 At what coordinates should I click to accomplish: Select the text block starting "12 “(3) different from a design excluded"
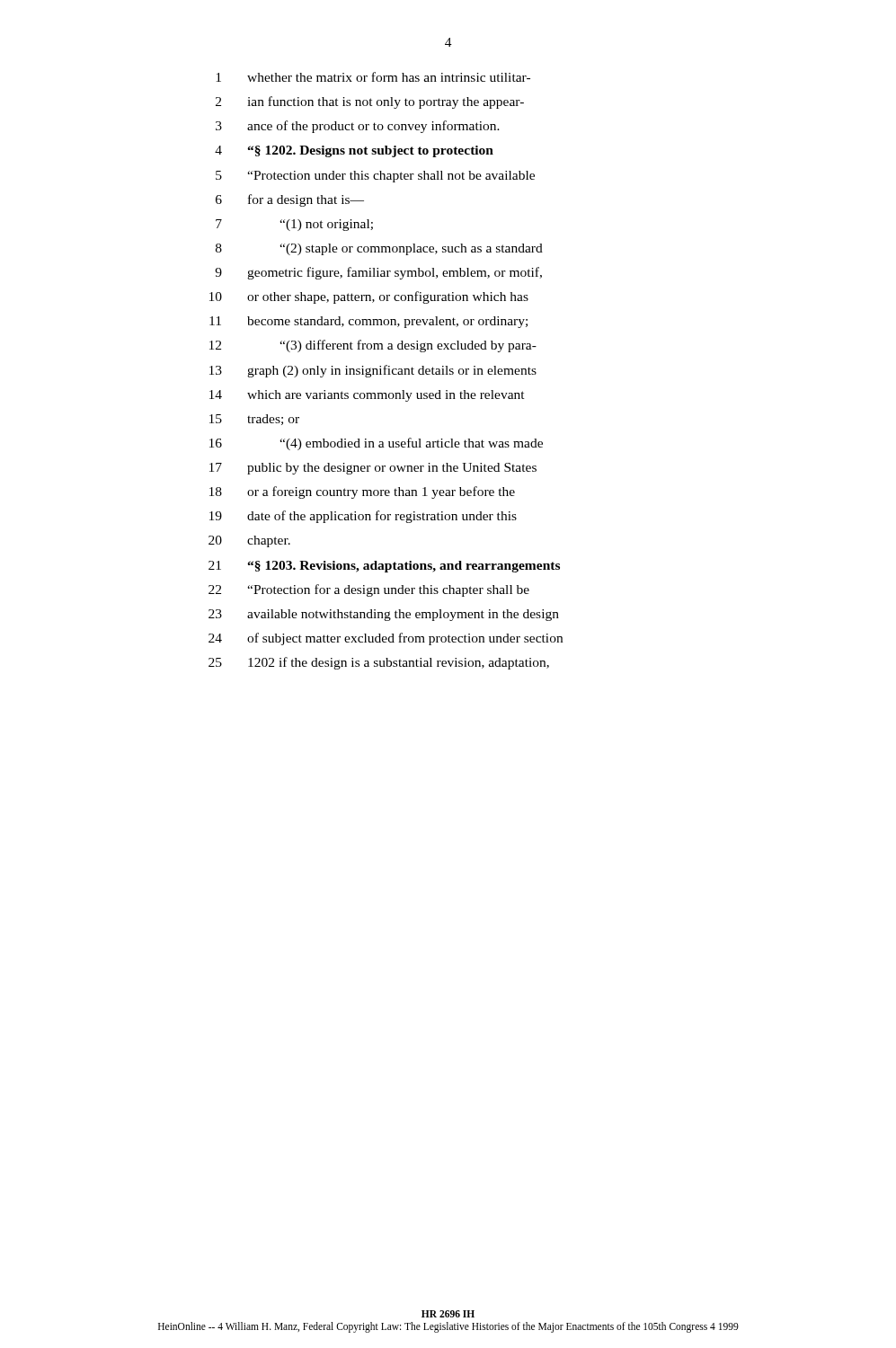[x=356, y=345]
